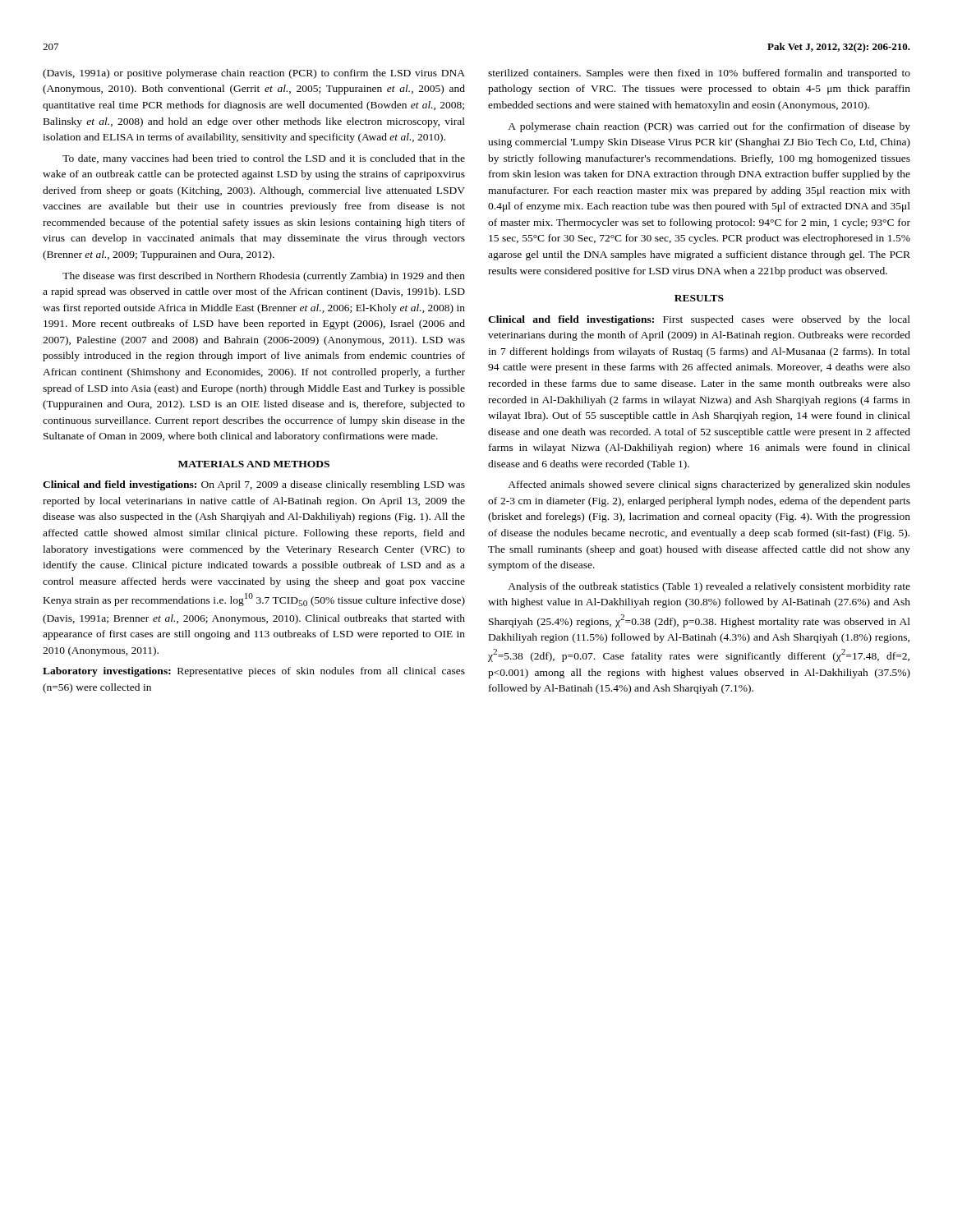Viewport: 953px width, 1232px height.
Task: Locate the block starting "A polymerase chain reaction (PCR) was carried"
Action: tap(699, 198)
